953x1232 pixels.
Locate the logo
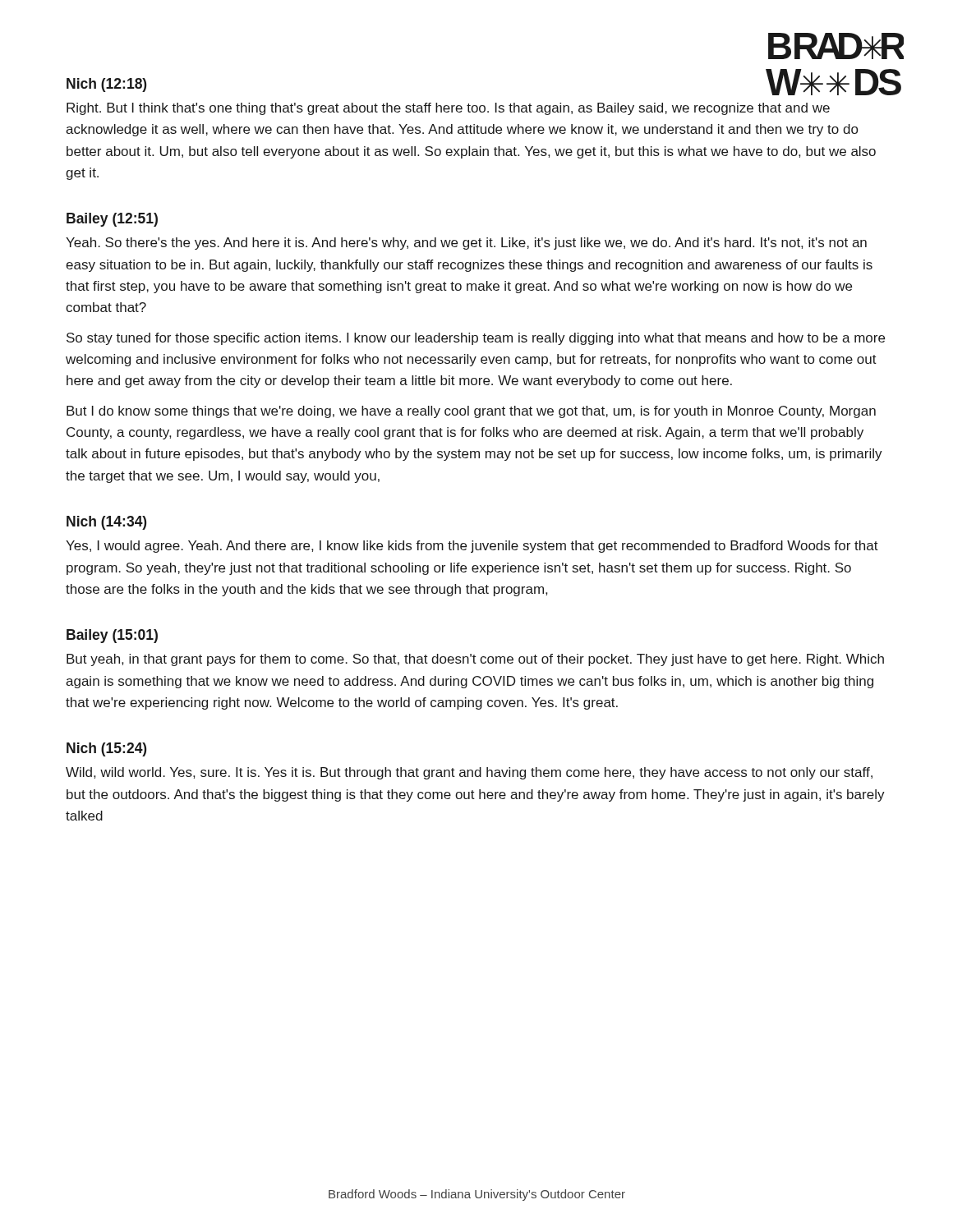point(834,62)
